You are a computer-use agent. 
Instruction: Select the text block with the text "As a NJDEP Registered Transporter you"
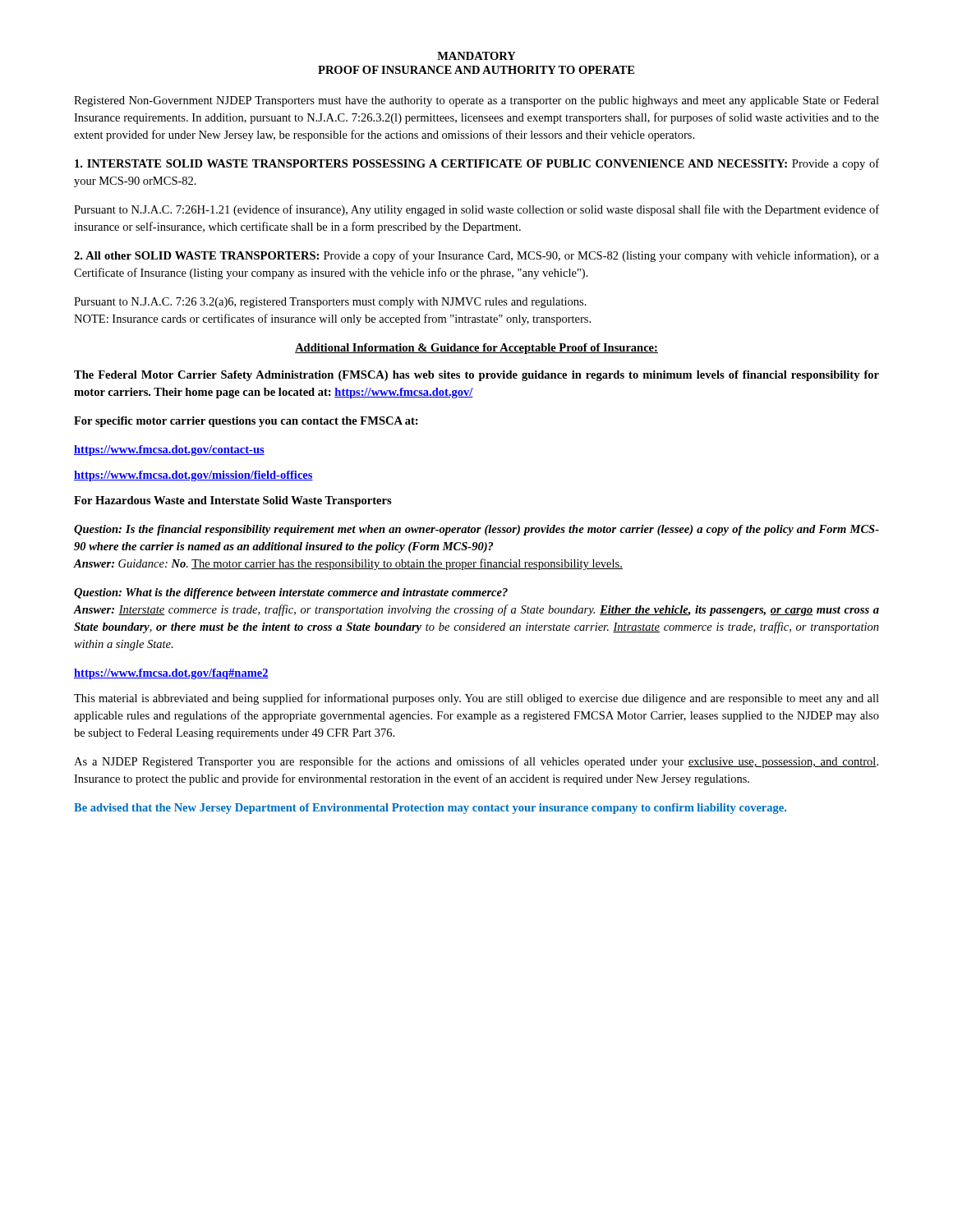(476, 770)
